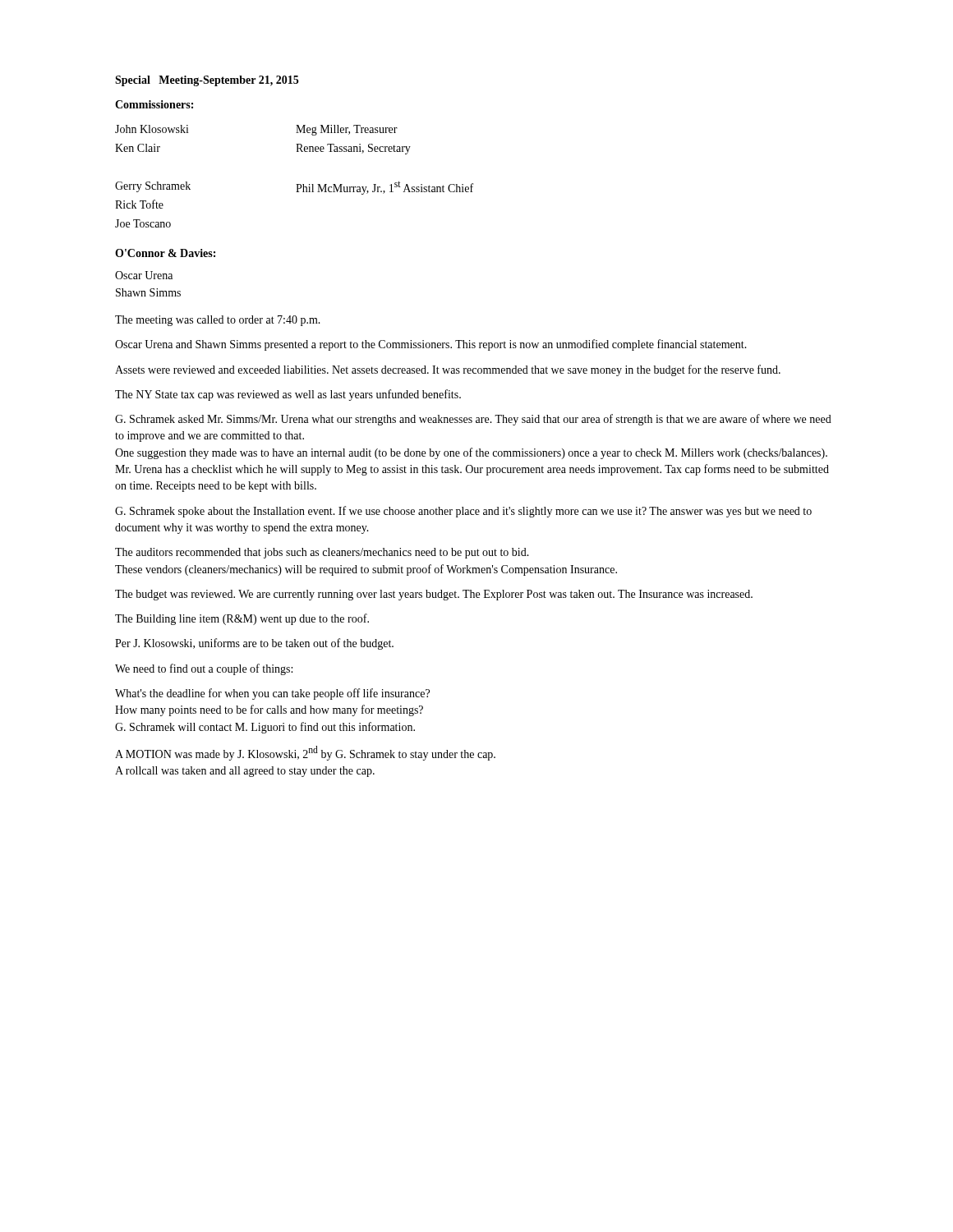This screenshot has height=1232, width=953.
Task: Click the passage that begins "The auditors recommended that"
Action: click(x=366, y=561)
